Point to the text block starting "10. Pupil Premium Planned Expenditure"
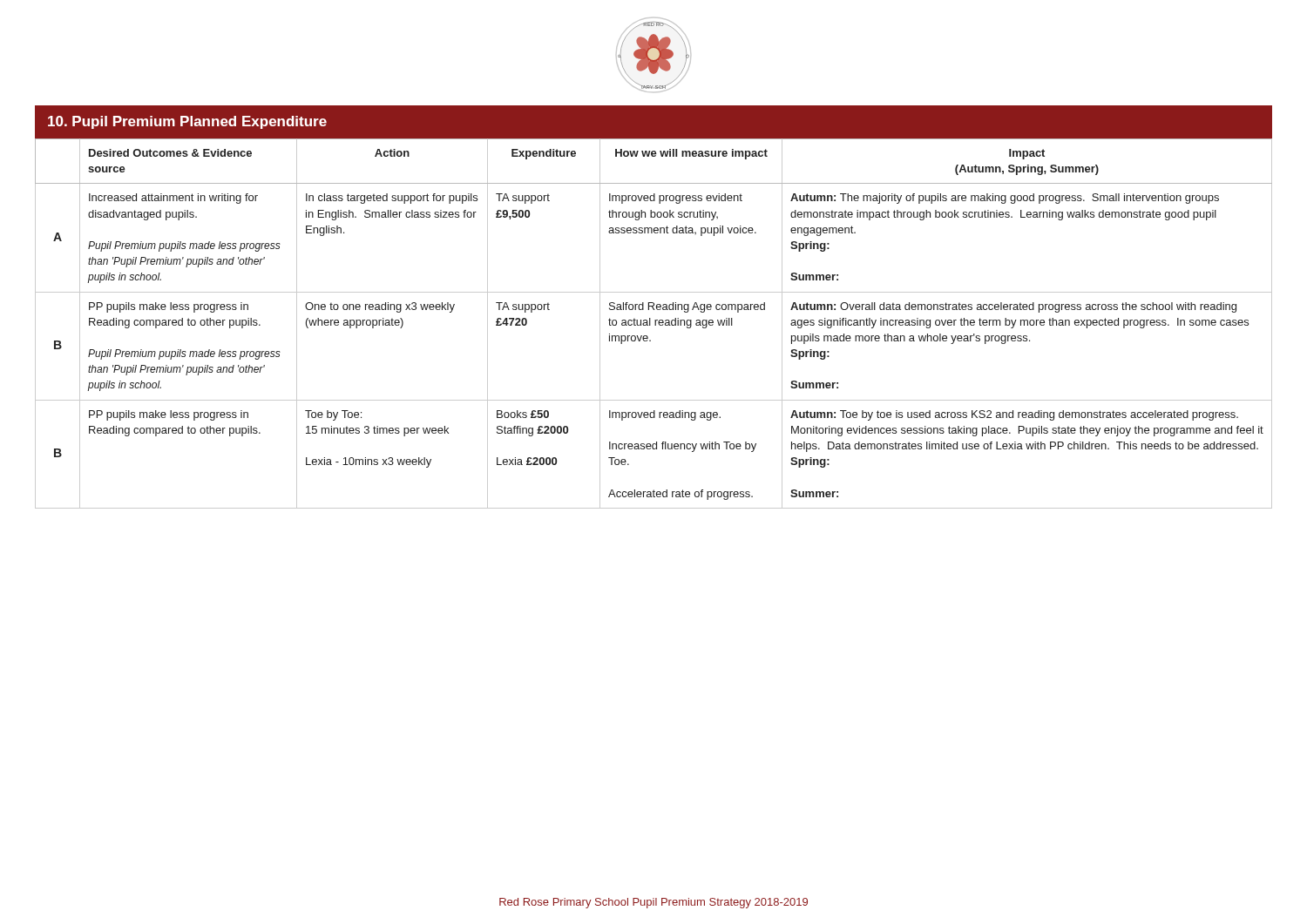The width and height of the screenshot is (1307, 924). click(187, 121)
